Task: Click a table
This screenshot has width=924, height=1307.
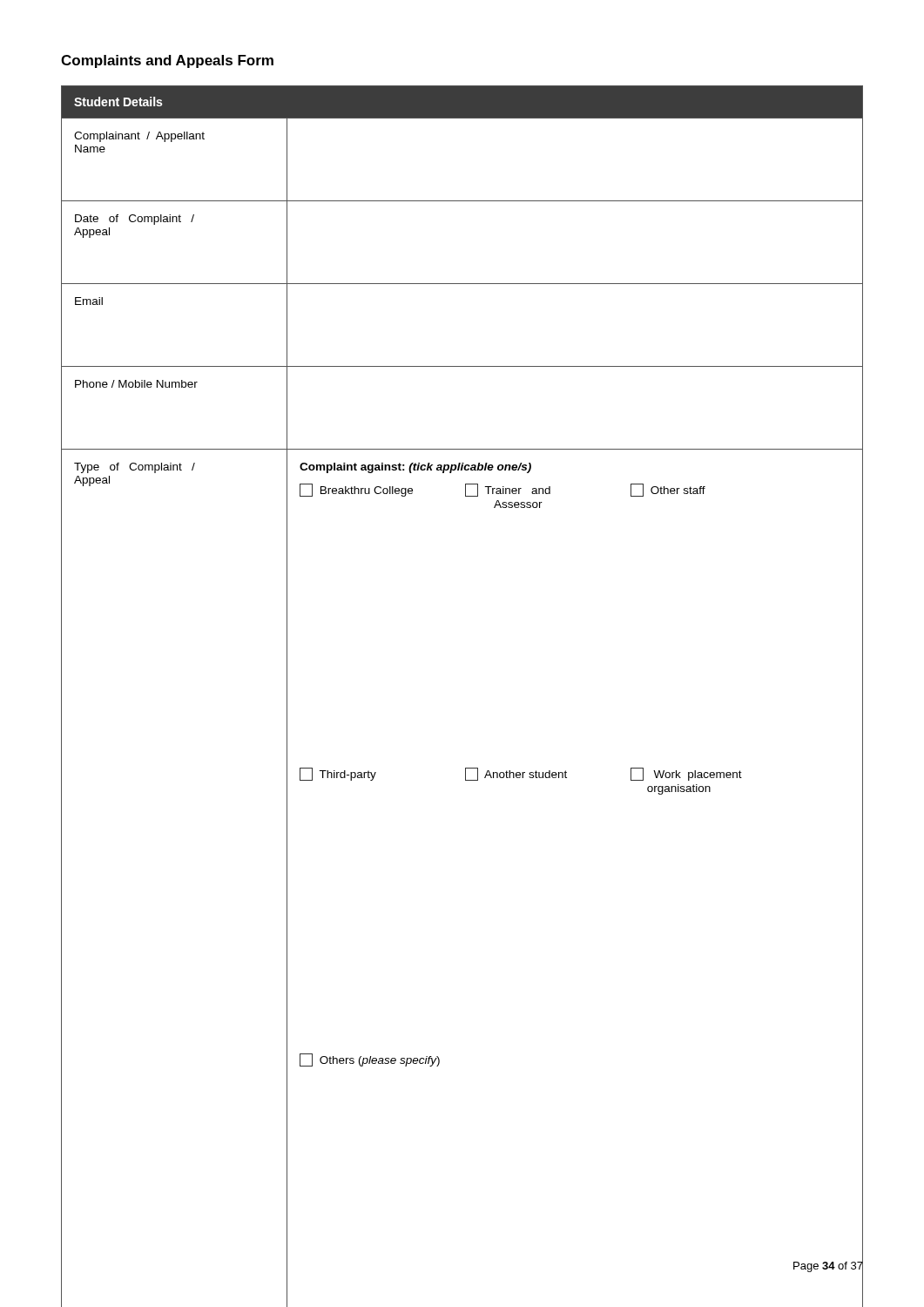Action: pos(462,696)
